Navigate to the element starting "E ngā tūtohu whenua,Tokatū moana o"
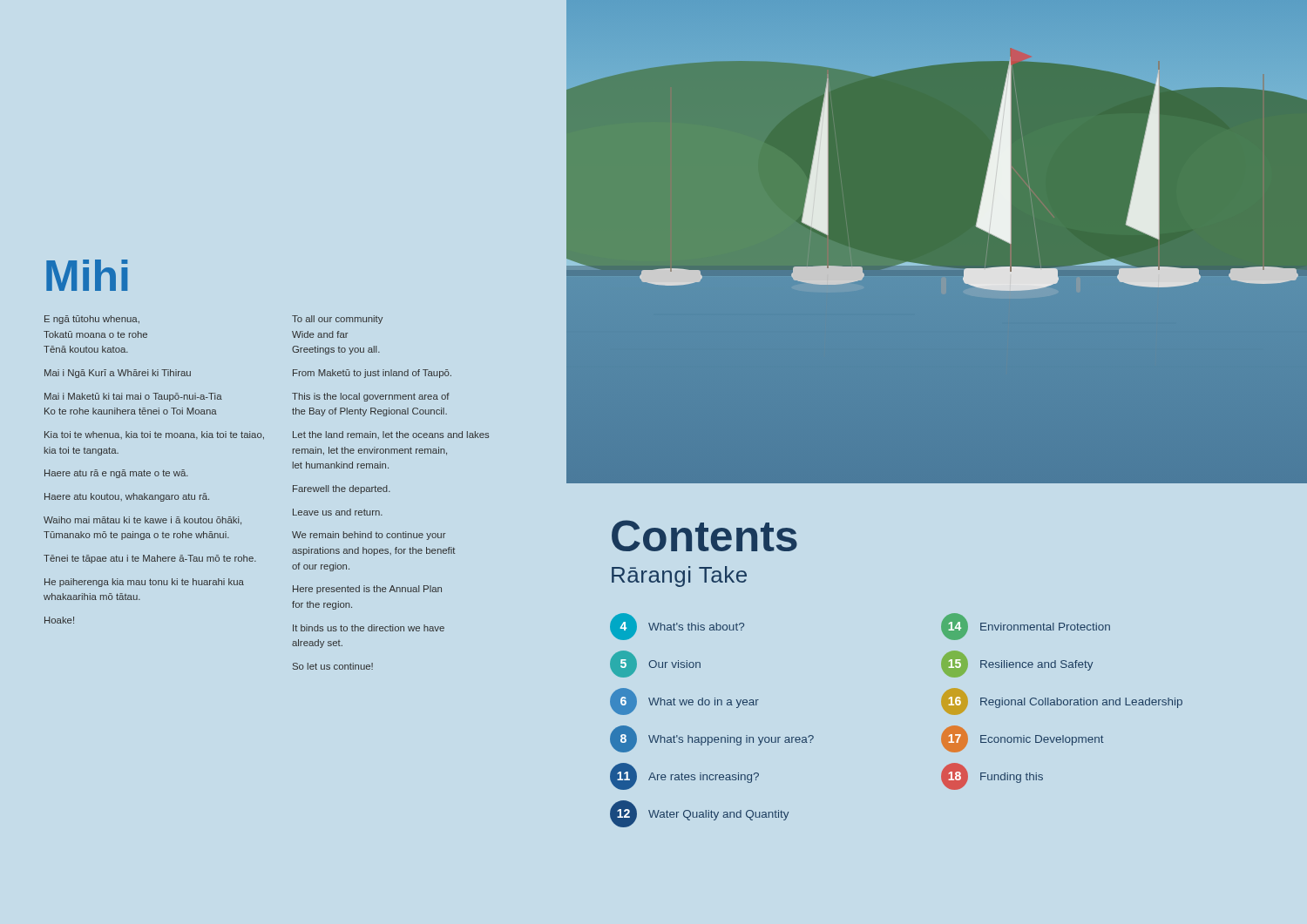 pyautogui.click(x=160, y=470)
